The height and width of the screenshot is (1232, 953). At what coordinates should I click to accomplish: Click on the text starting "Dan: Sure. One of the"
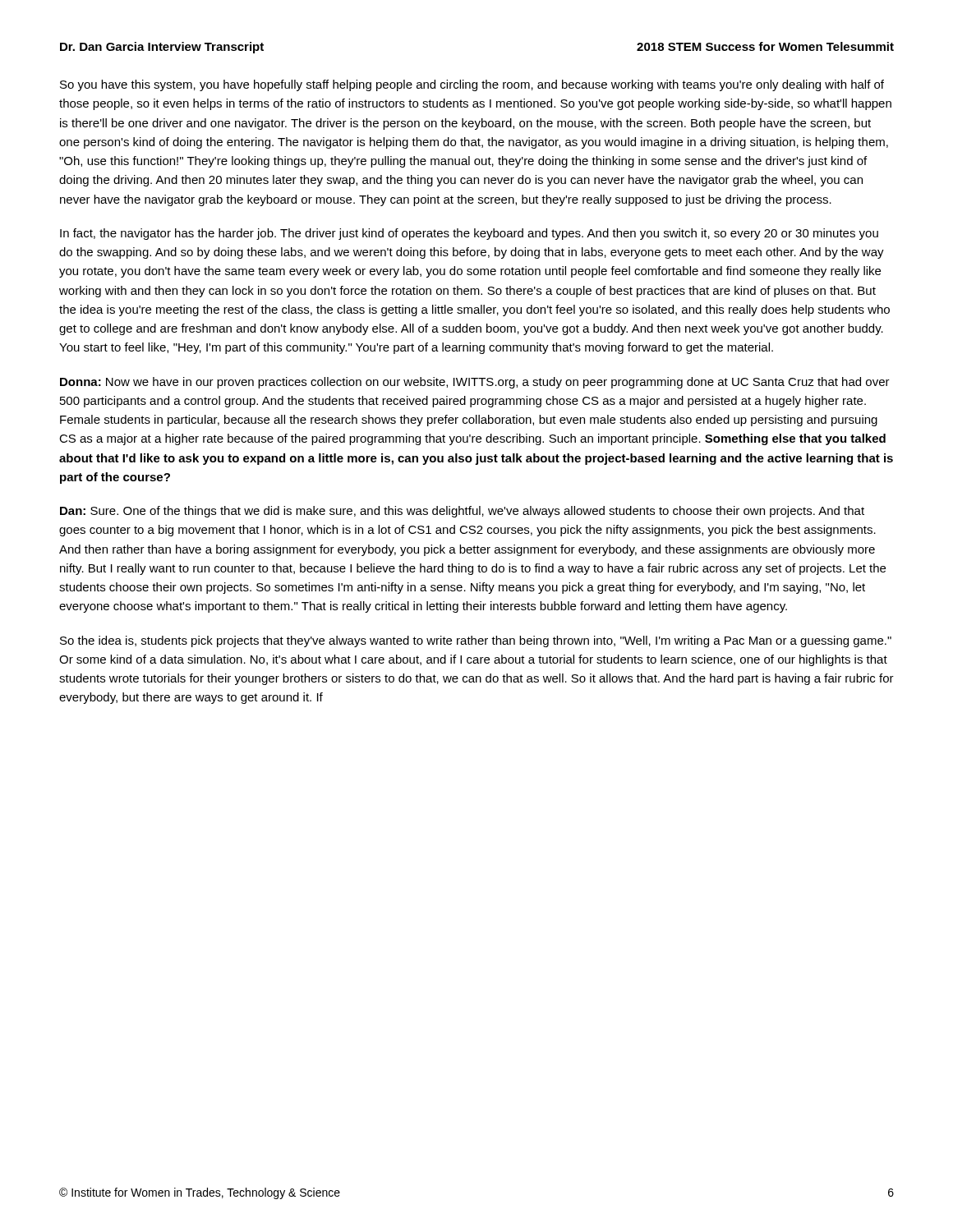tap(473, 558)
